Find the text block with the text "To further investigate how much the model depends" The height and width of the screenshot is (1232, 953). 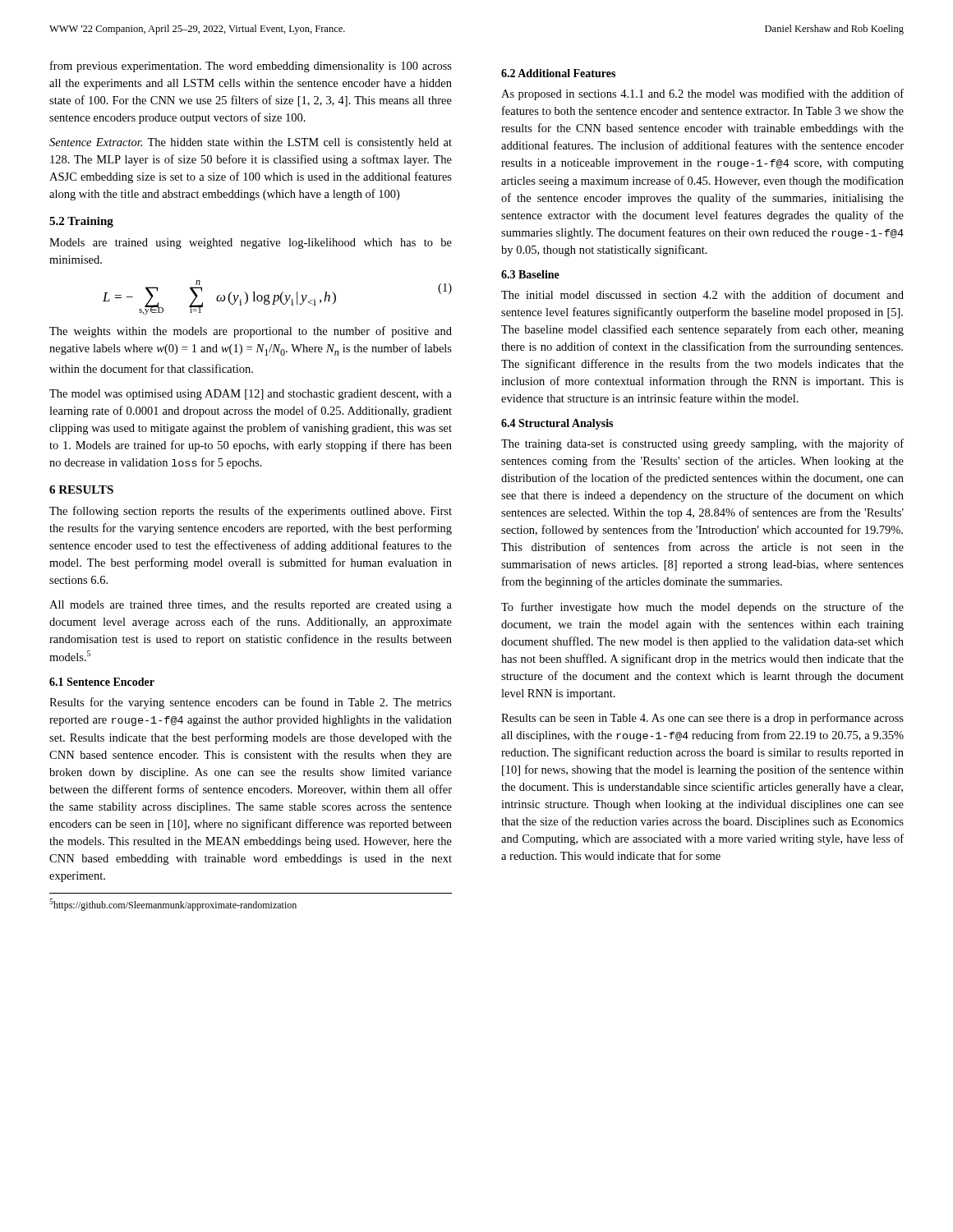(x=702, y=650)
